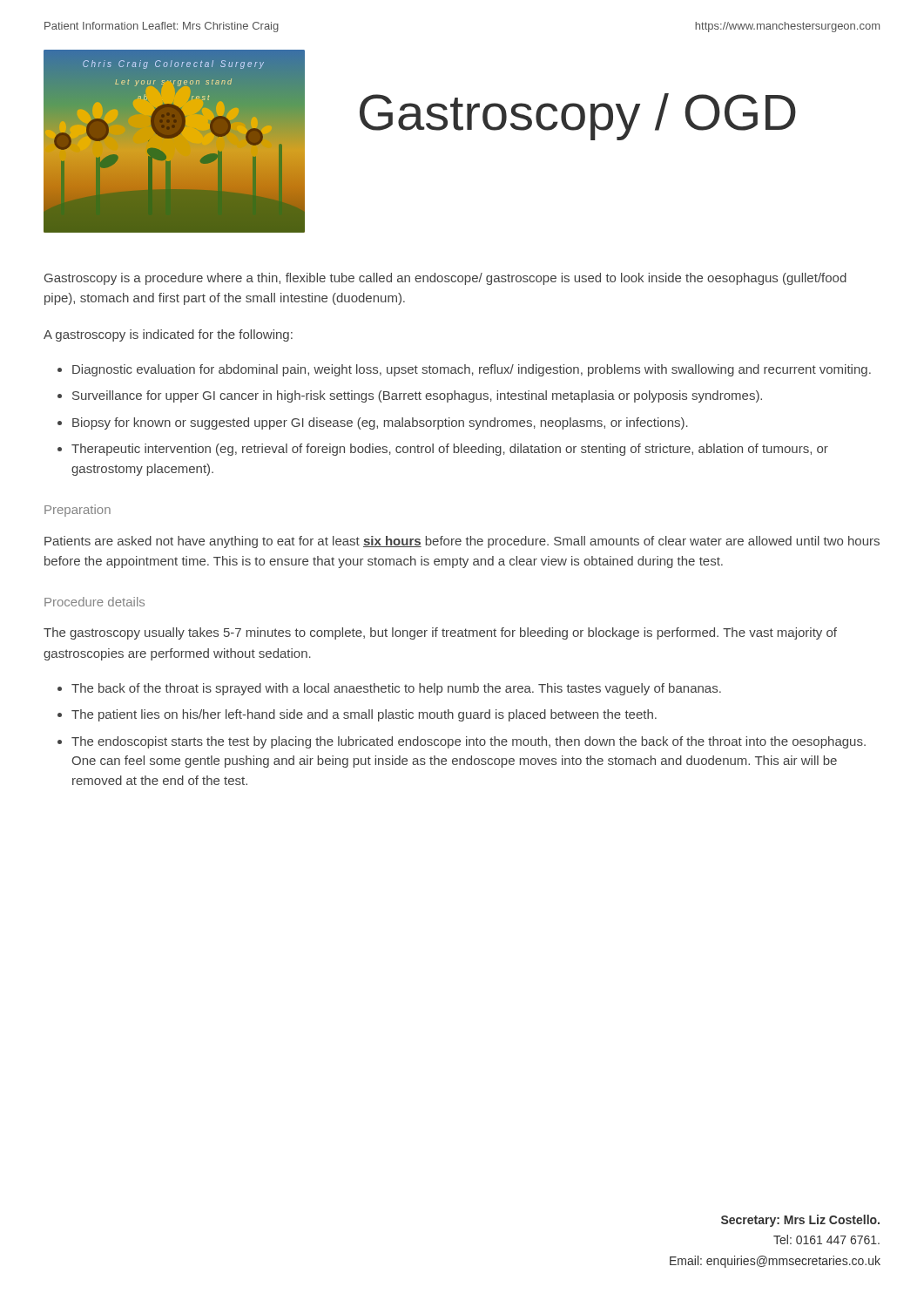The height and width of the screenshot is (1307, 924).
Task: Where is the passage that starts "Therapeutic intervention (eg, retrieval of foreign"?
Action: pyautogui.click(x=450, y=458)
